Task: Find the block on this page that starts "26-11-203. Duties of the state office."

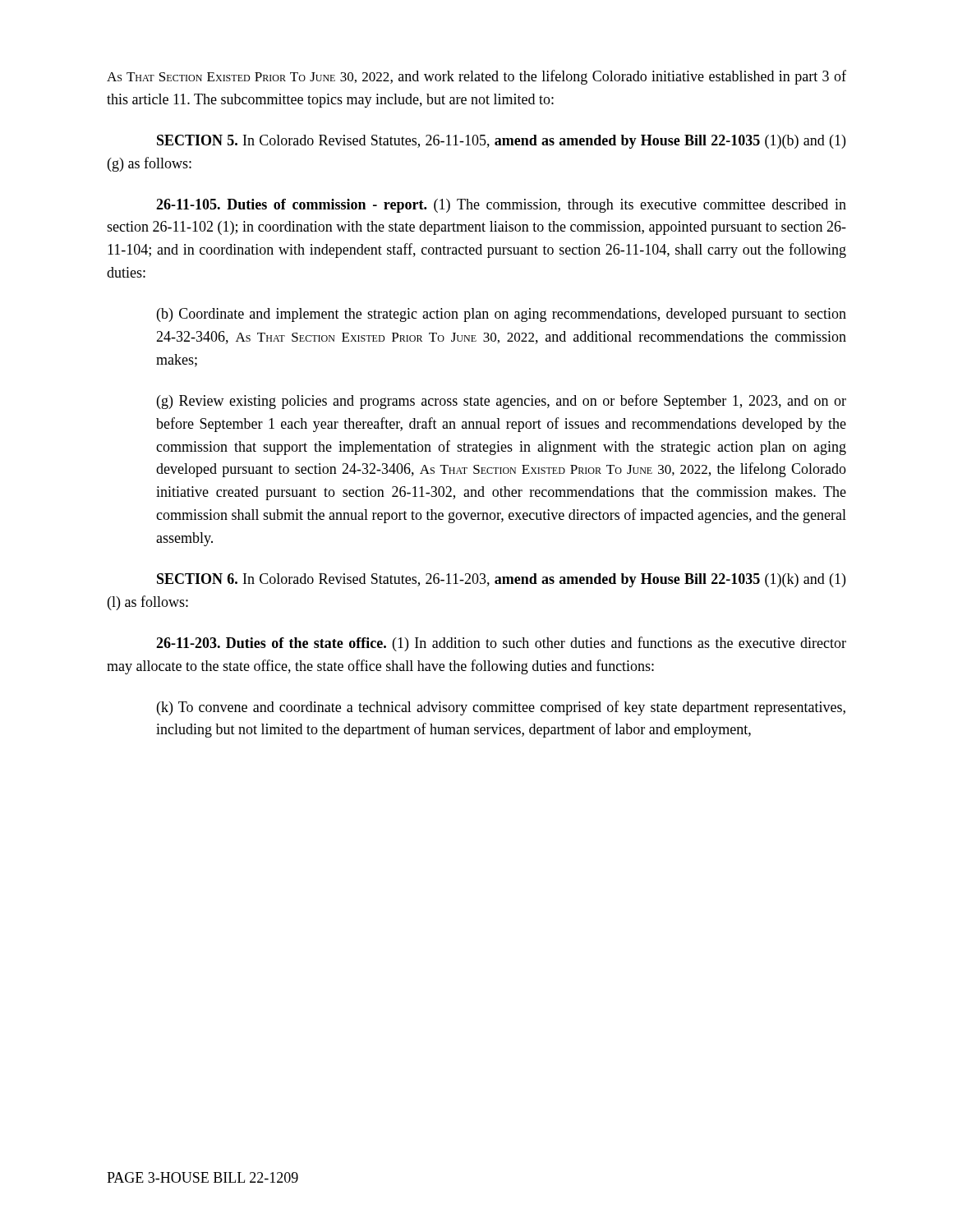Action: coord(476,654)
